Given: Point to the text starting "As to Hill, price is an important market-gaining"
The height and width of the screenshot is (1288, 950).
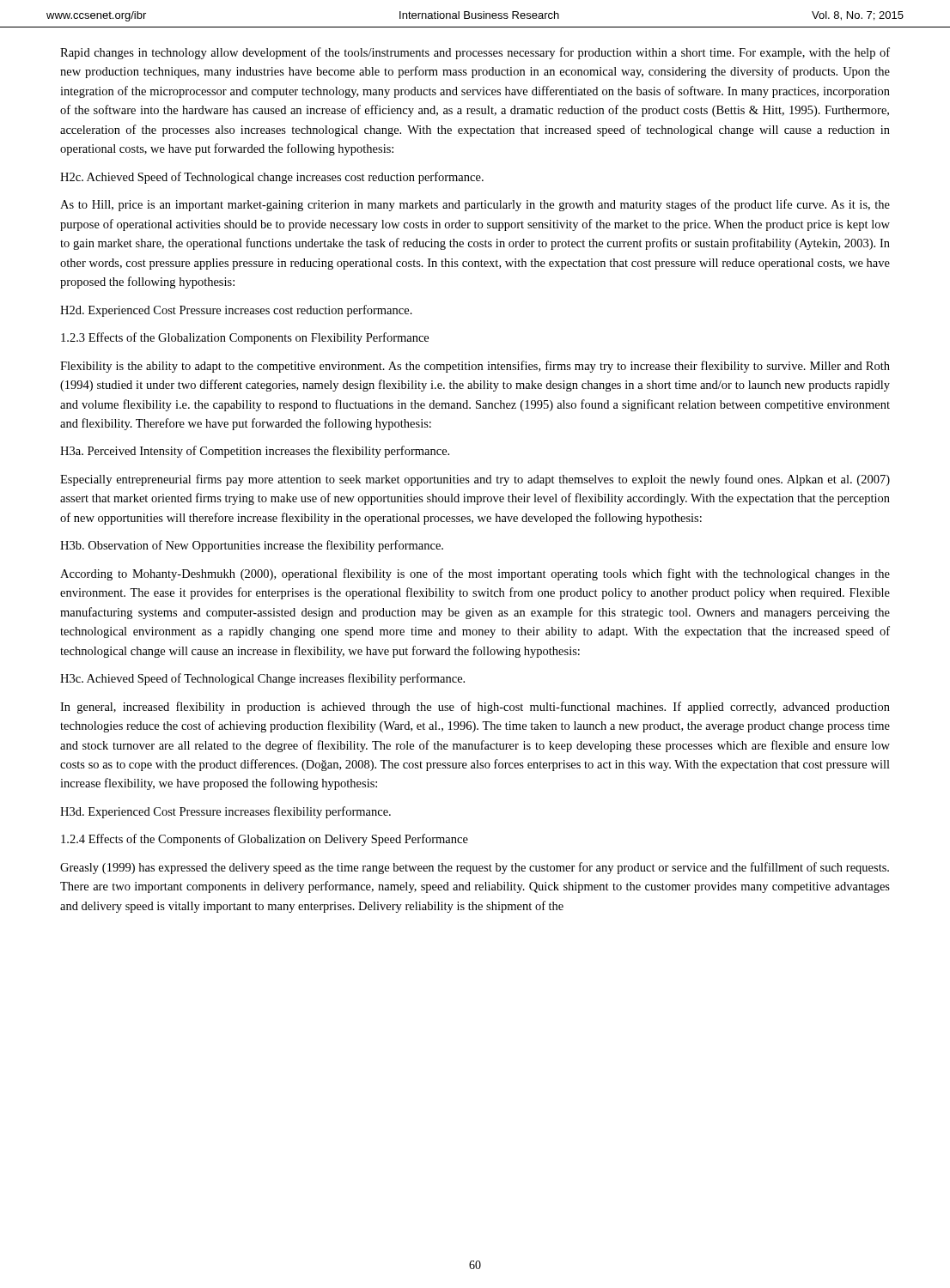Looking at the screenshot, I should click(475, 243).
